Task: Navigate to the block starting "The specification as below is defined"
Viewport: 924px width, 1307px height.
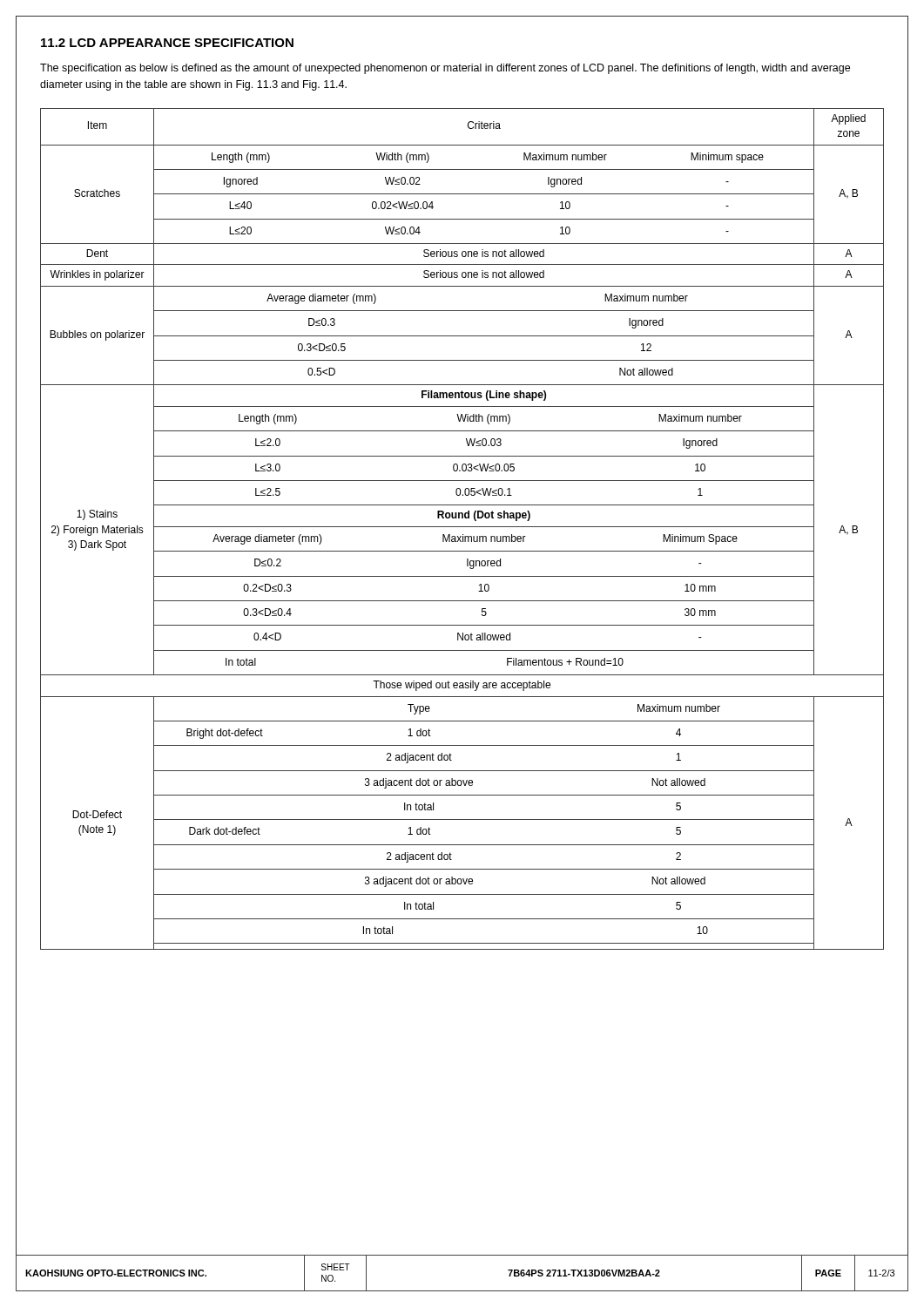Action: coord(445,76)
